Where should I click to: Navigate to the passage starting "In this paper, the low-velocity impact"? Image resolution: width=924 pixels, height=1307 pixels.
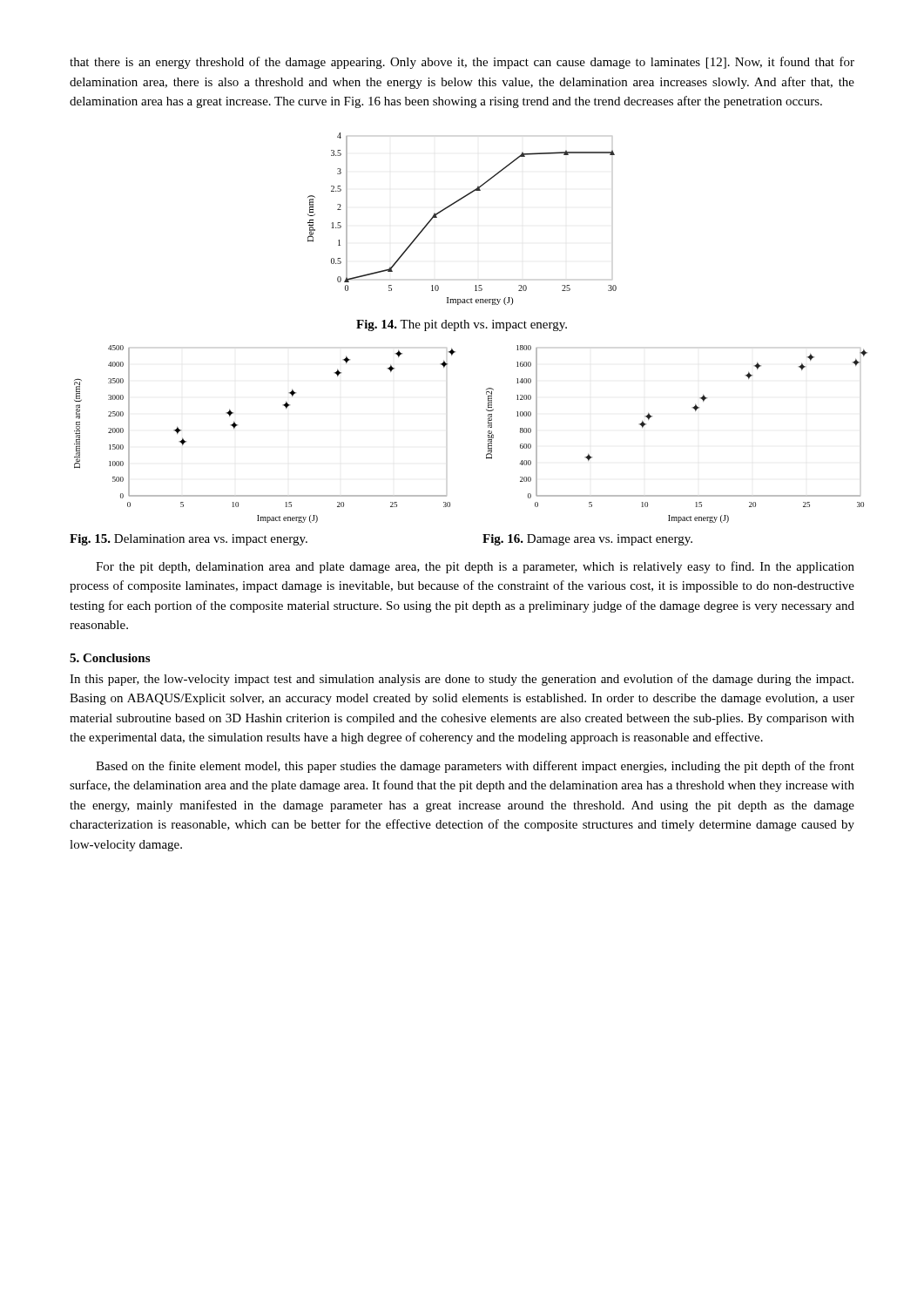pyautogui.click(x=462, y=708)
